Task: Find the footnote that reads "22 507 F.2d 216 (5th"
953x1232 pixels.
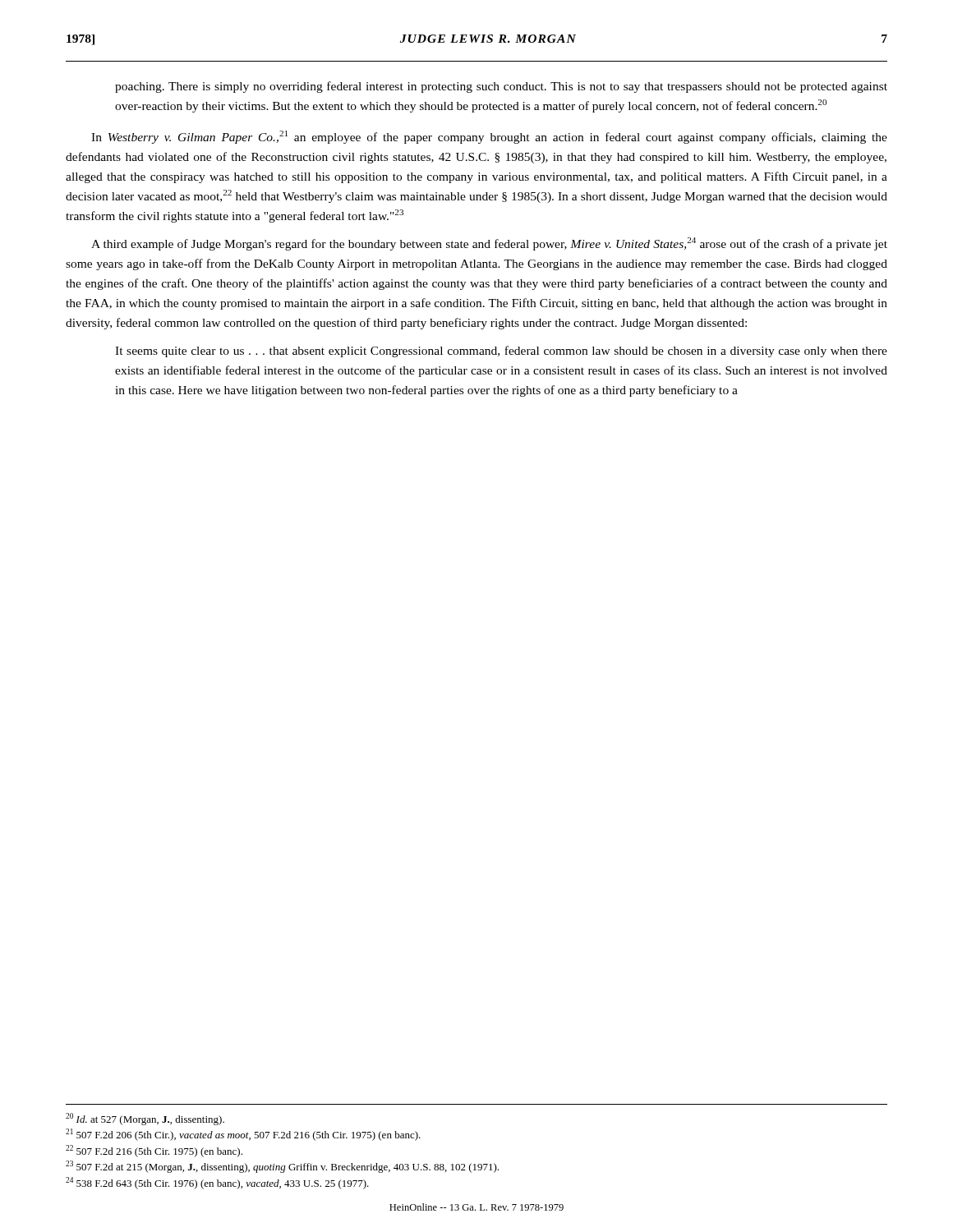Action: (154, 1150)
